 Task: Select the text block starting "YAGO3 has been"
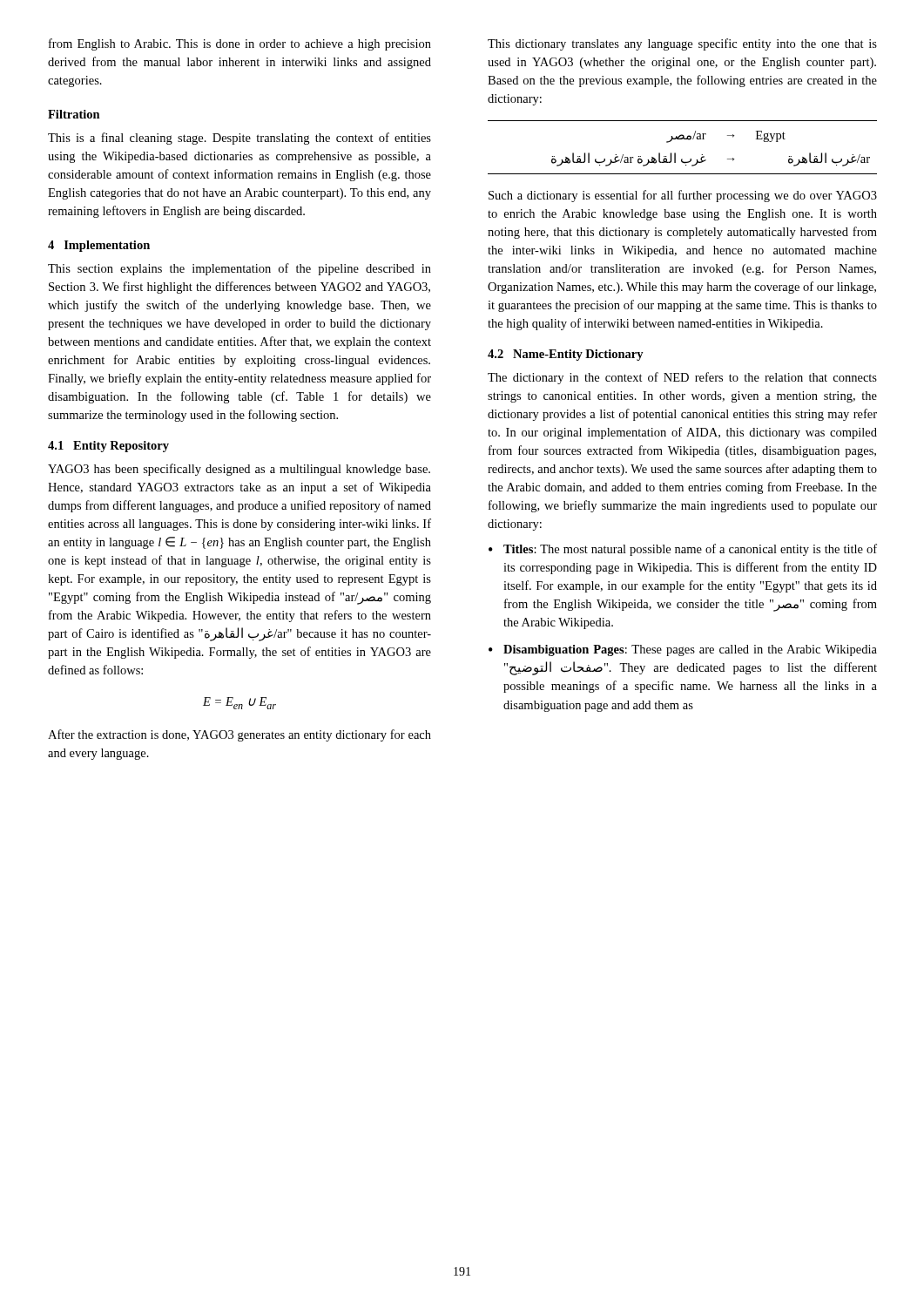[239, 570]
